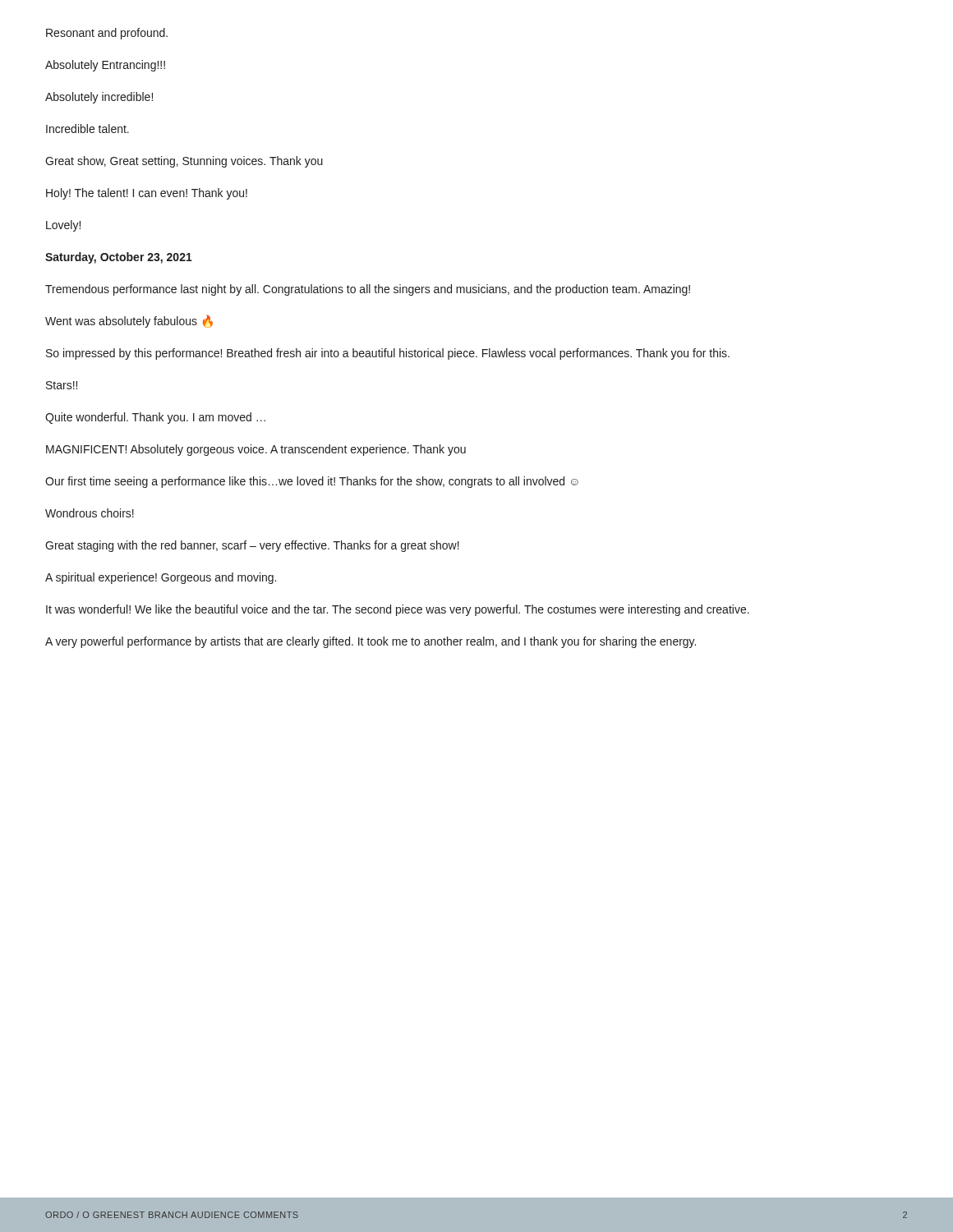The height and width of the screenshot is (1232, 953).
Task: Where is the passage that starts "Tremendous performance last night by all. Congratulations to"?
Action: pyautogui.click(x=368, y=289)
